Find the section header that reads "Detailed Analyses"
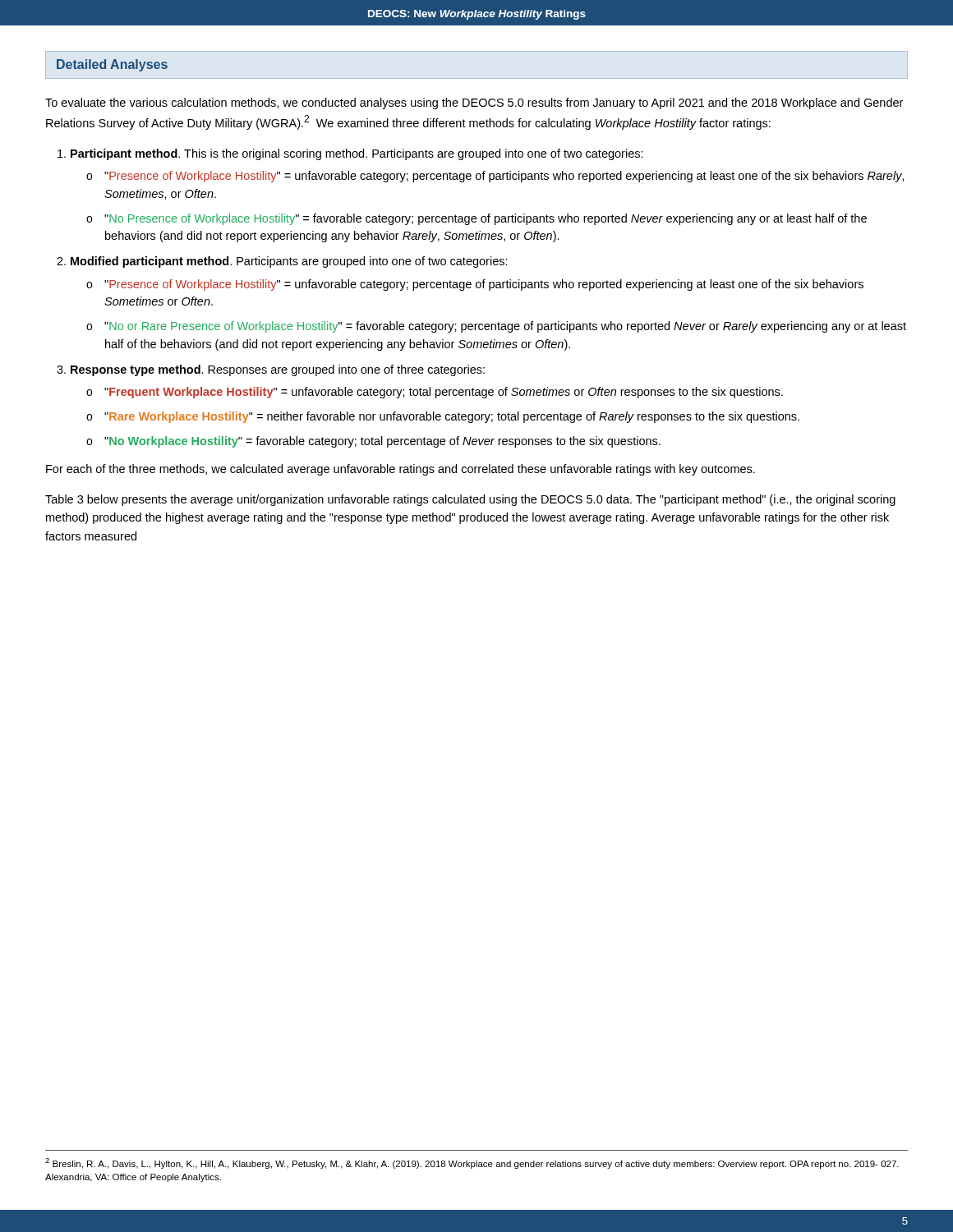This screenshot has height=1232, width=953. 112,64
